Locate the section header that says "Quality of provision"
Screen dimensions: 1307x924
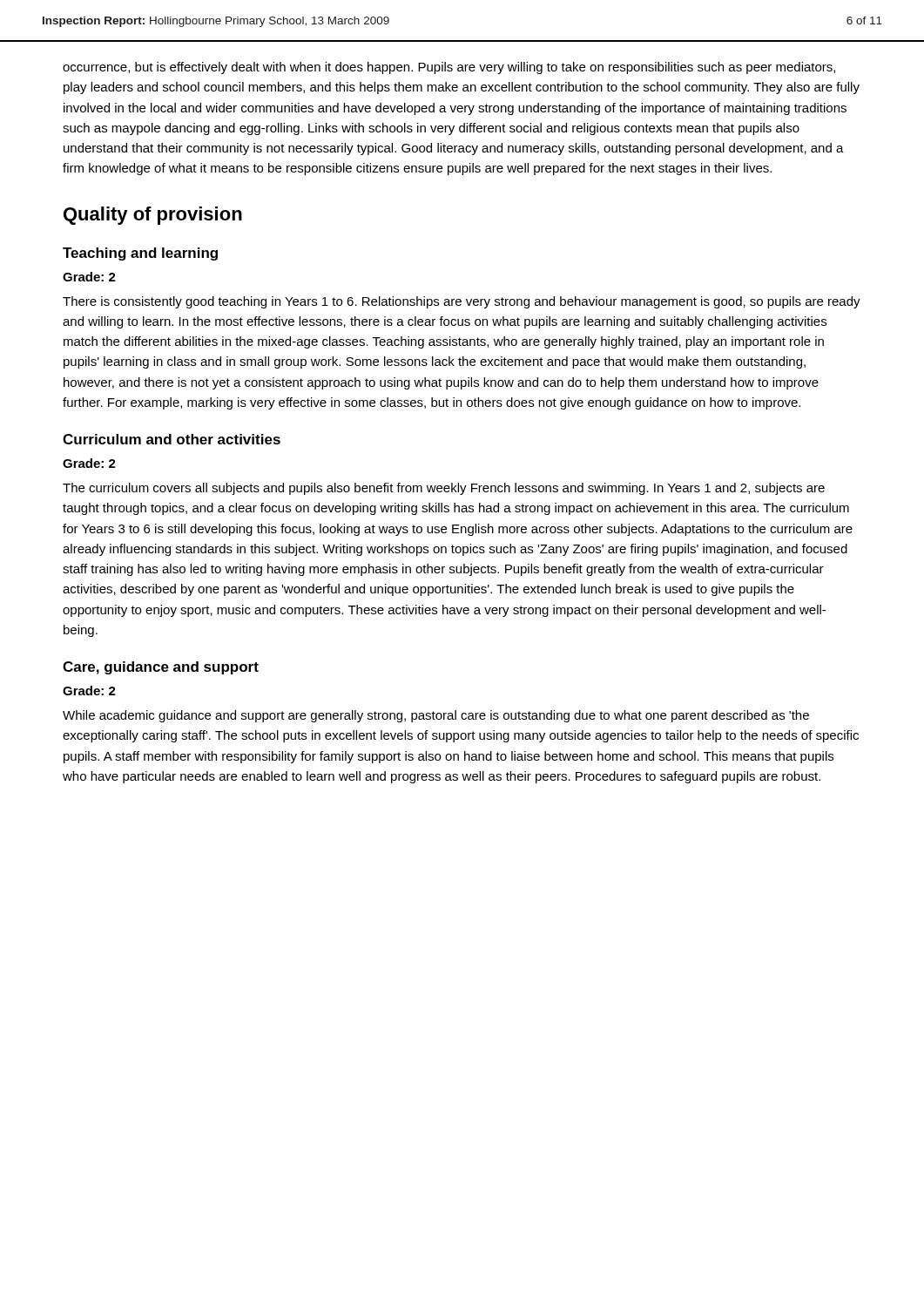coord(153,213)
